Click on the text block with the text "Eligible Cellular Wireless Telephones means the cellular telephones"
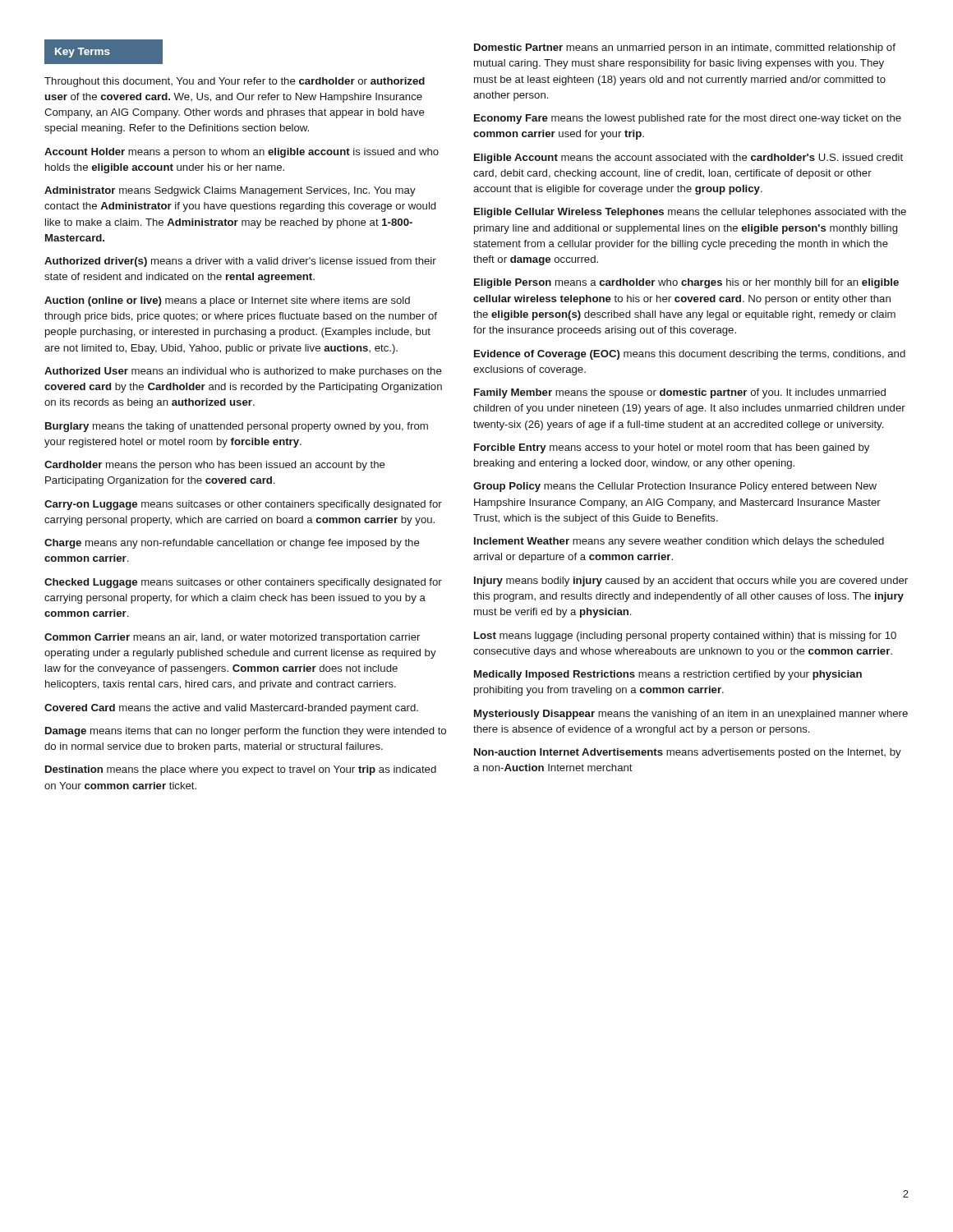The height and width of the screenshot is (1232, 953). 691,236
